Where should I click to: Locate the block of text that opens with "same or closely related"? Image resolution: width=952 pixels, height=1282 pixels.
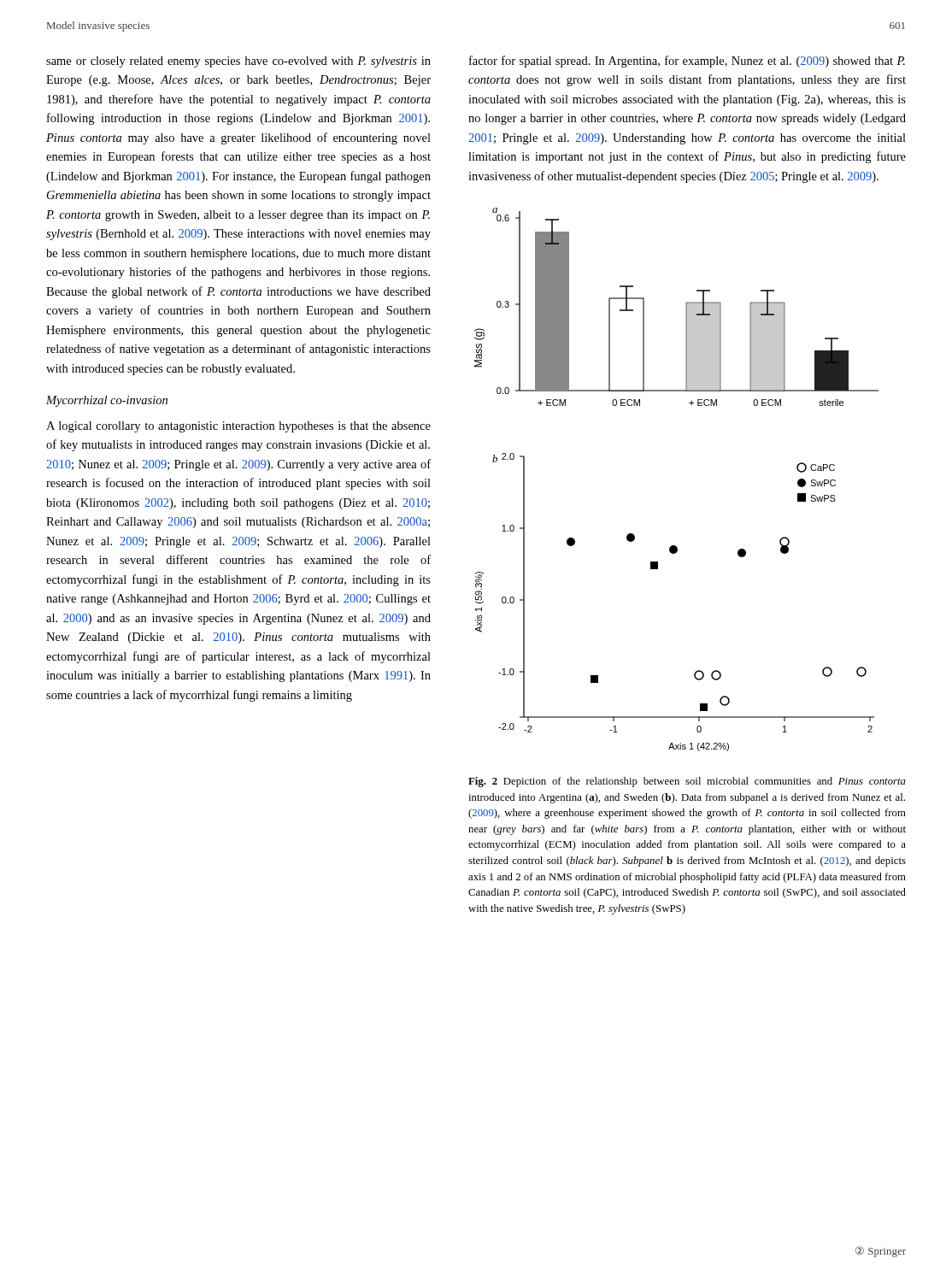click(238, 214)
